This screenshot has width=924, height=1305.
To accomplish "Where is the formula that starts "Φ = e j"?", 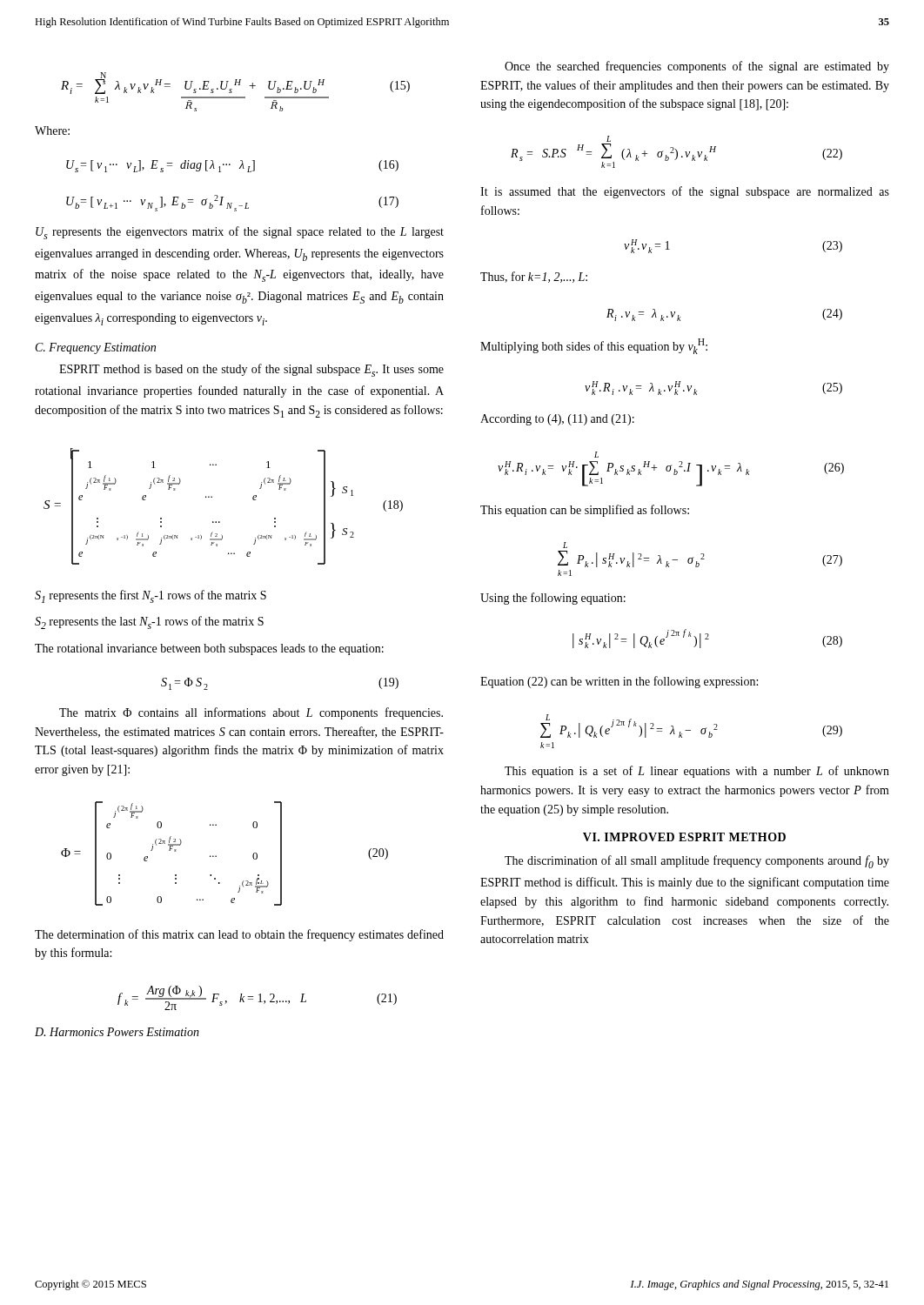I will pos(239,852).
